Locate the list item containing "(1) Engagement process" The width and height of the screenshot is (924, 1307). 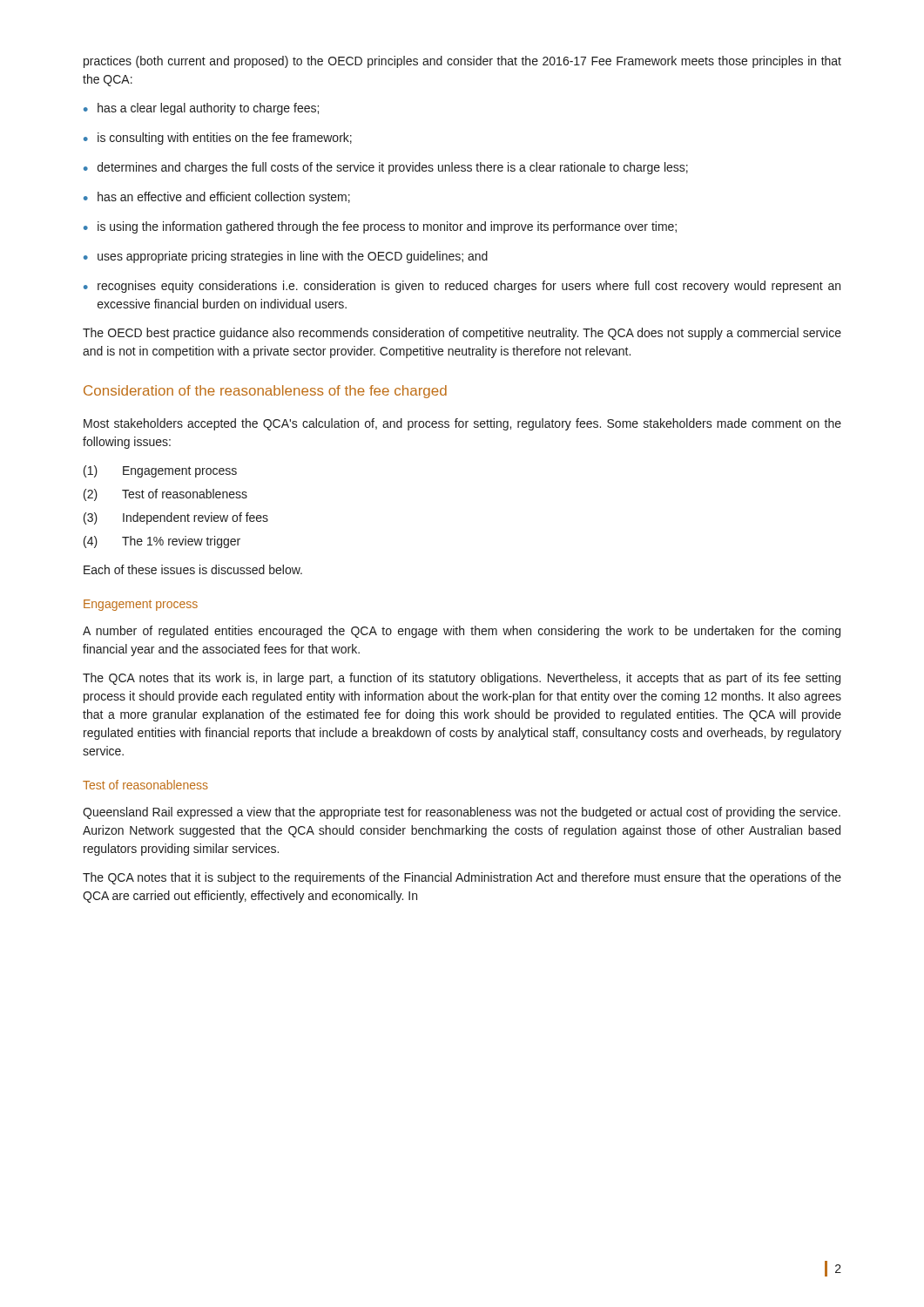[x=160, y=471]
